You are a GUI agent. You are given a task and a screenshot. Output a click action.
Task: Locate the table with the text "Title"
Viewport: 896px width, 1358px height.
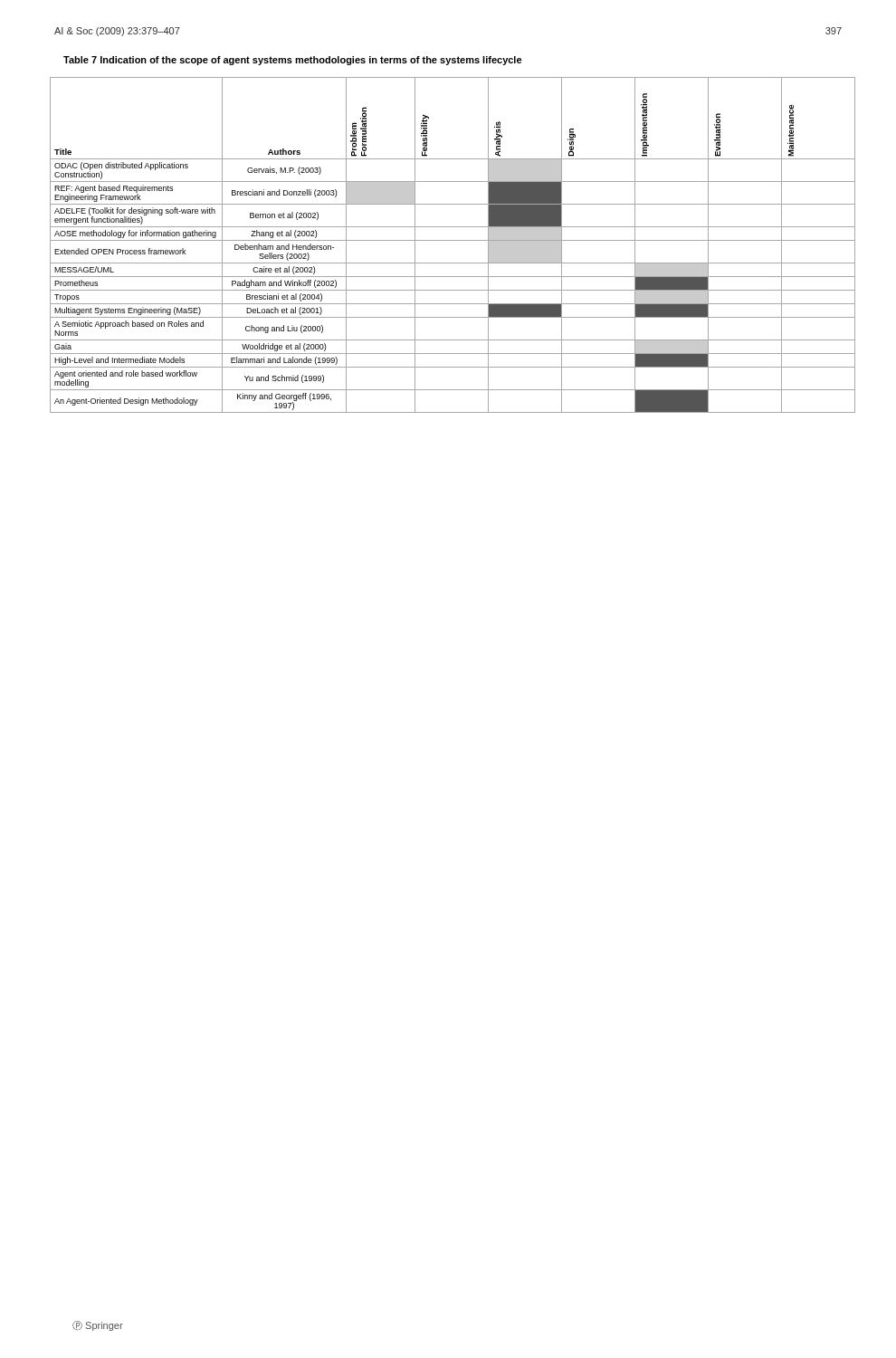point(453,245)
